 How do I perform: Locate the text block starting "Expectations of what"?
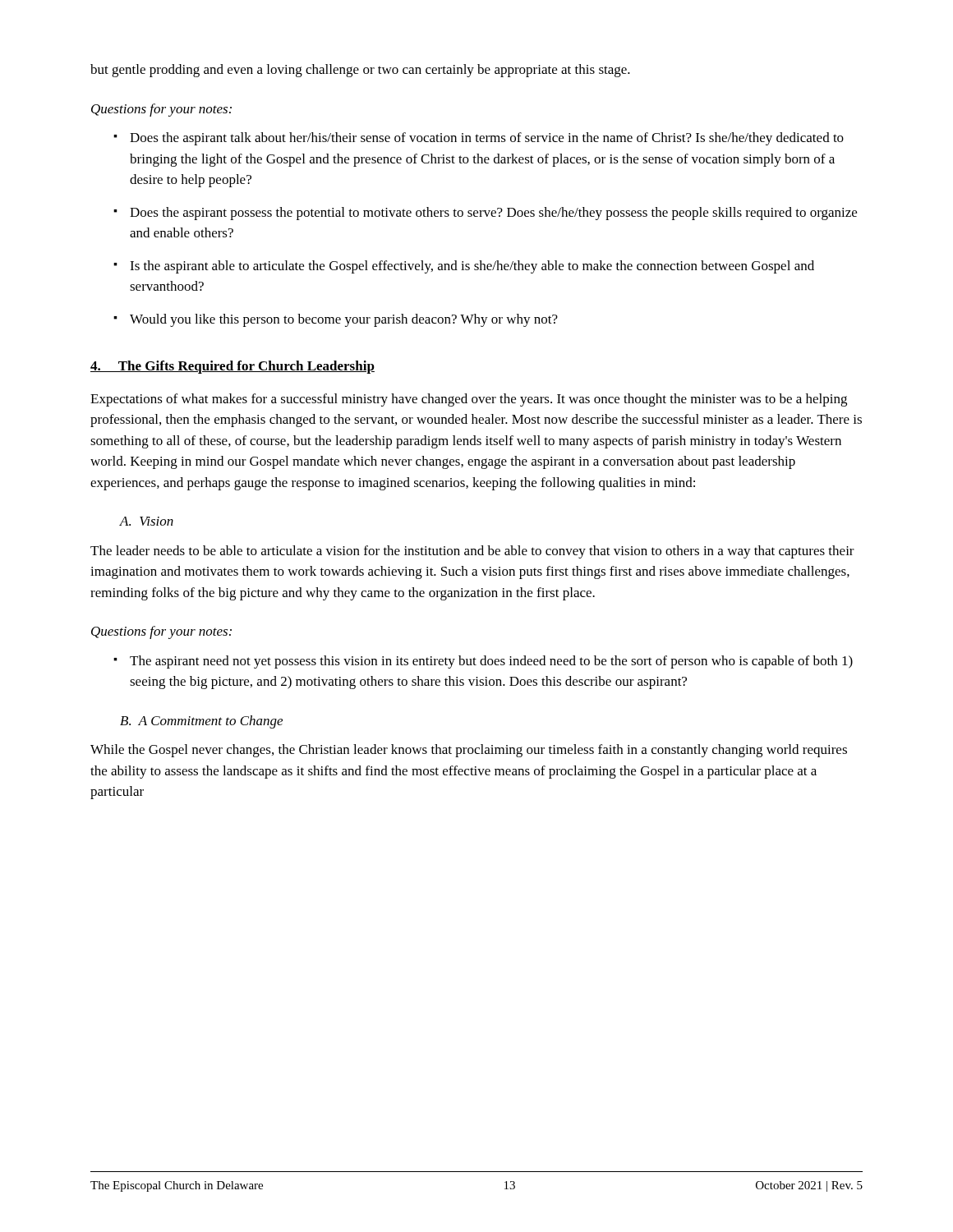pos(476,440)
